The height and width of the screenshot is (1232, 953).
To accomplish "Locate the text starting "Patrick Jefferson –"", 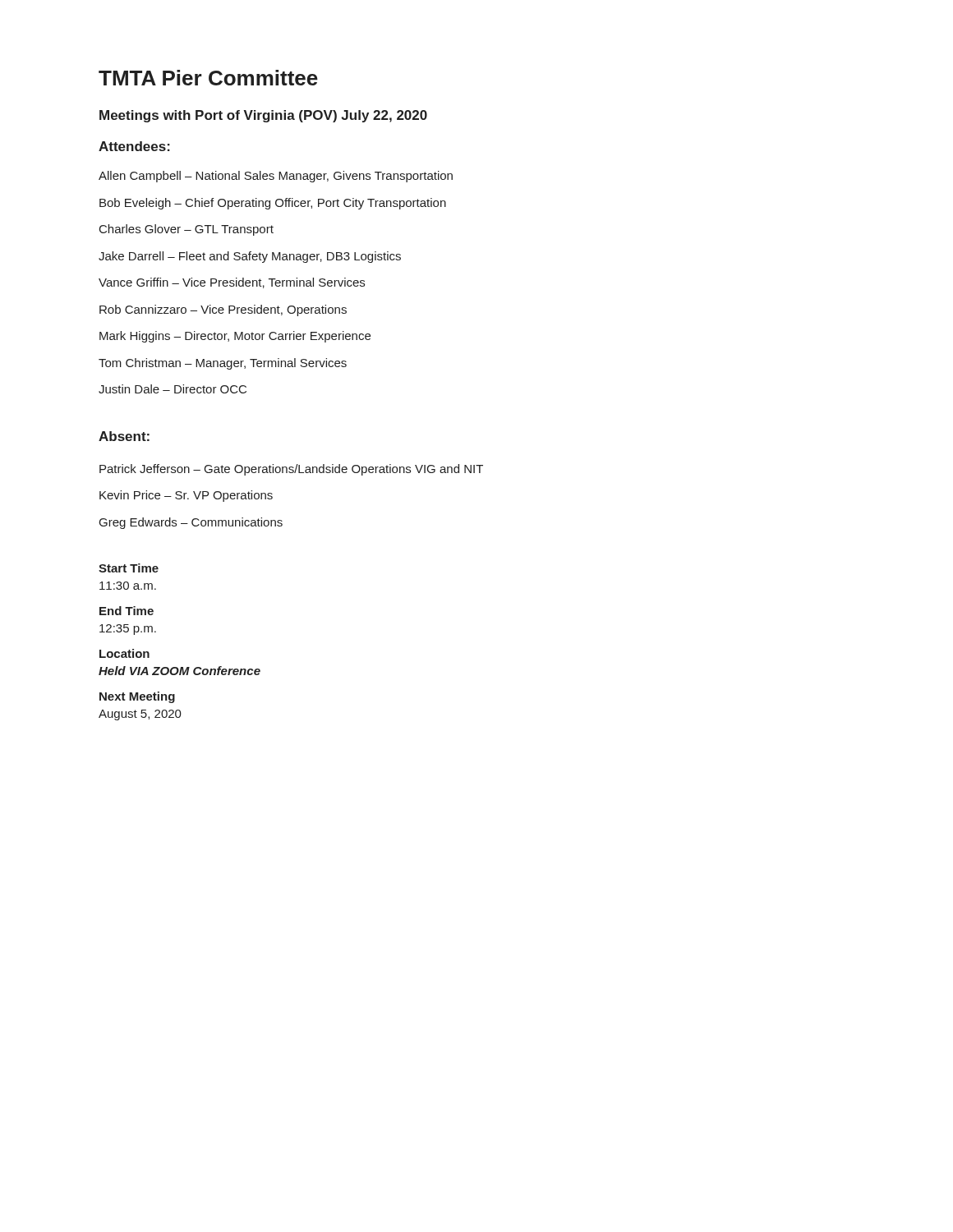I will [x=291, y=468].
